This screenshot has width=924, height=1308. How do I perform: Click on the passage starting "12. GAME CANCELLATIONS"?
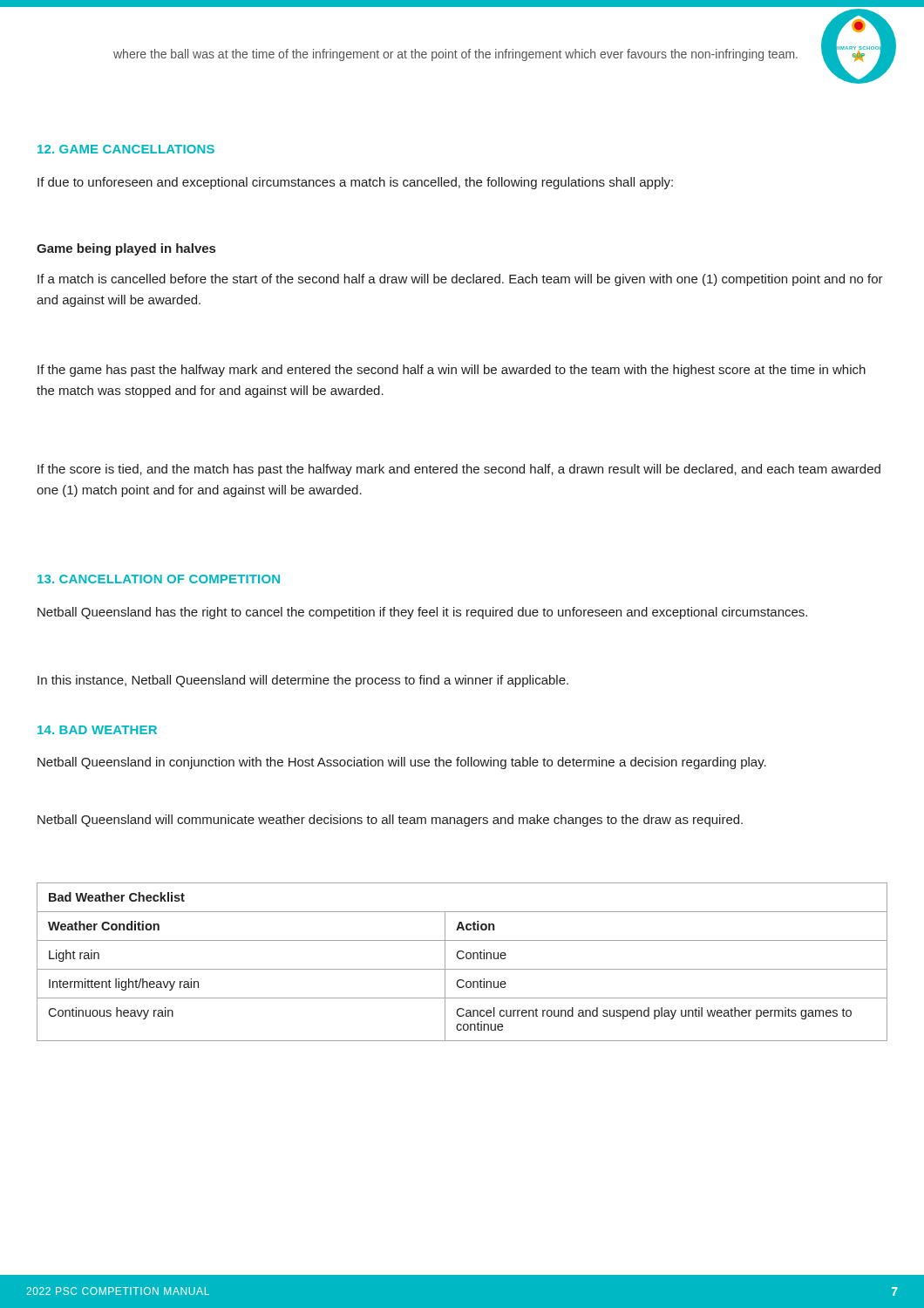(126, 149)
